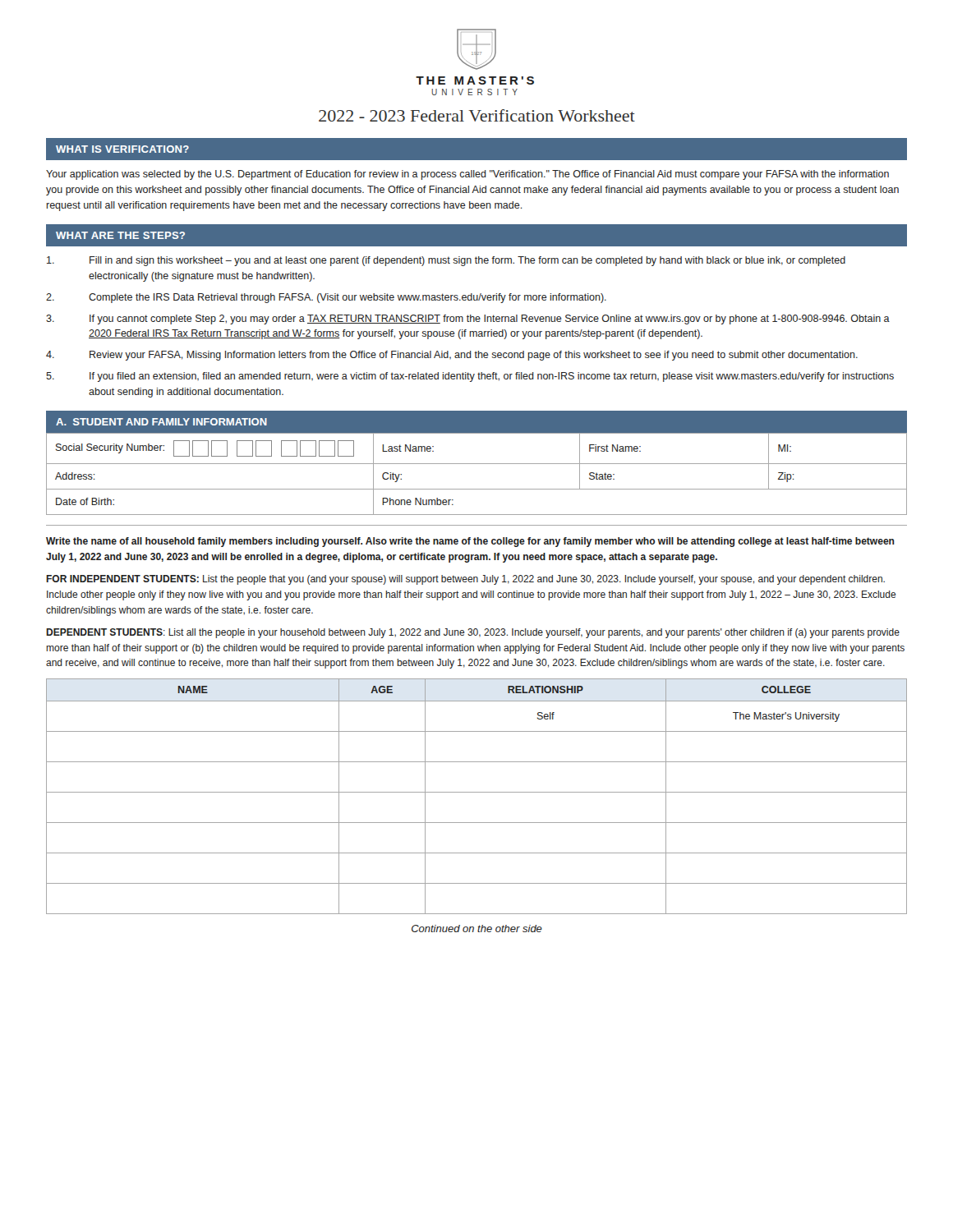The width and height of the screenshot is (953, 1232).
Task: Point to the element starting "3. If you cannot"
Action: coord(476,326)
